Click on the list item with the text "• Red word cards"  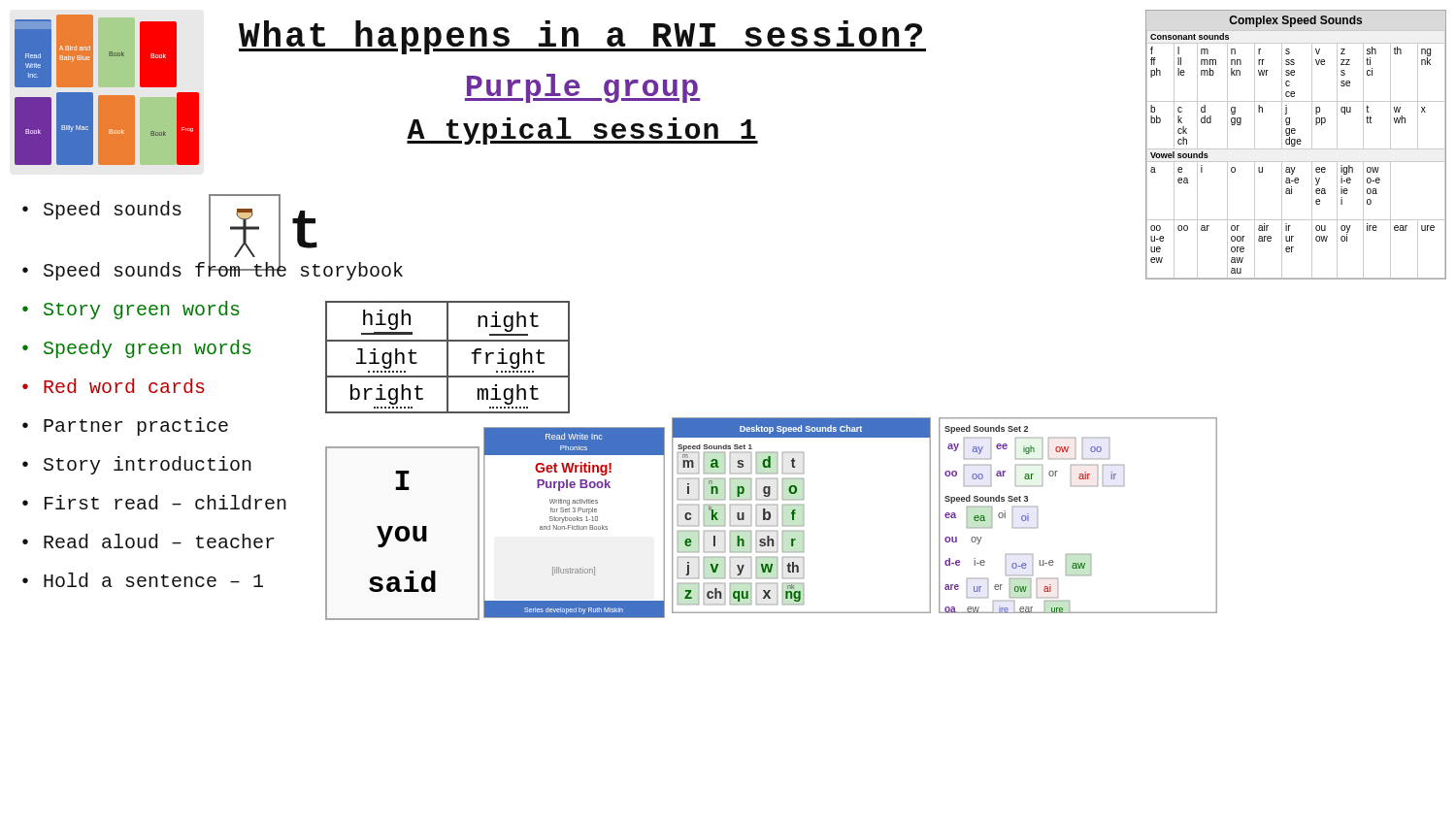[113, 388]
